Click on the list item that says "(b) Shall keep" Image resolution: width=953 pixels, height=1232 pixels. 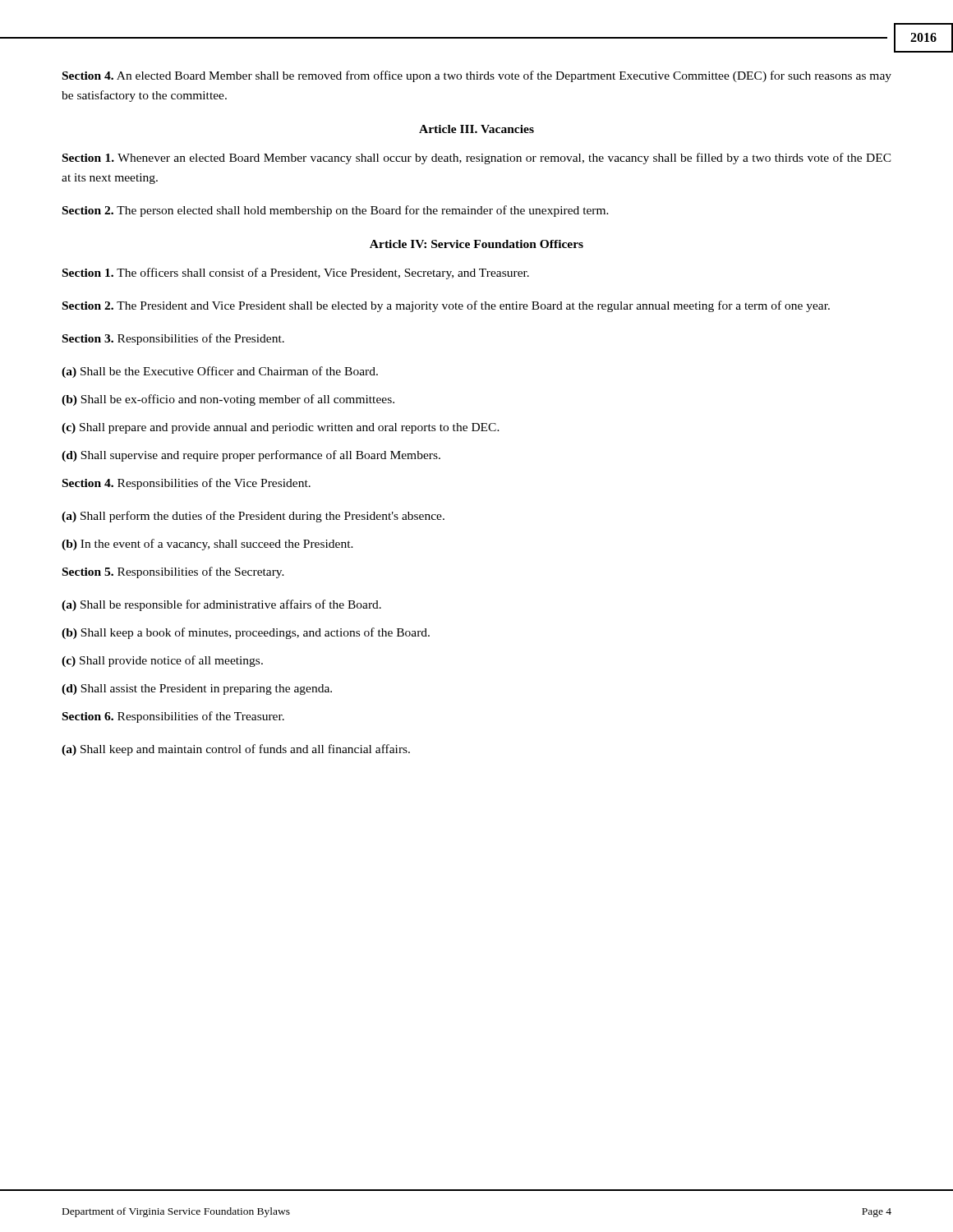click(x=246, y=632)
